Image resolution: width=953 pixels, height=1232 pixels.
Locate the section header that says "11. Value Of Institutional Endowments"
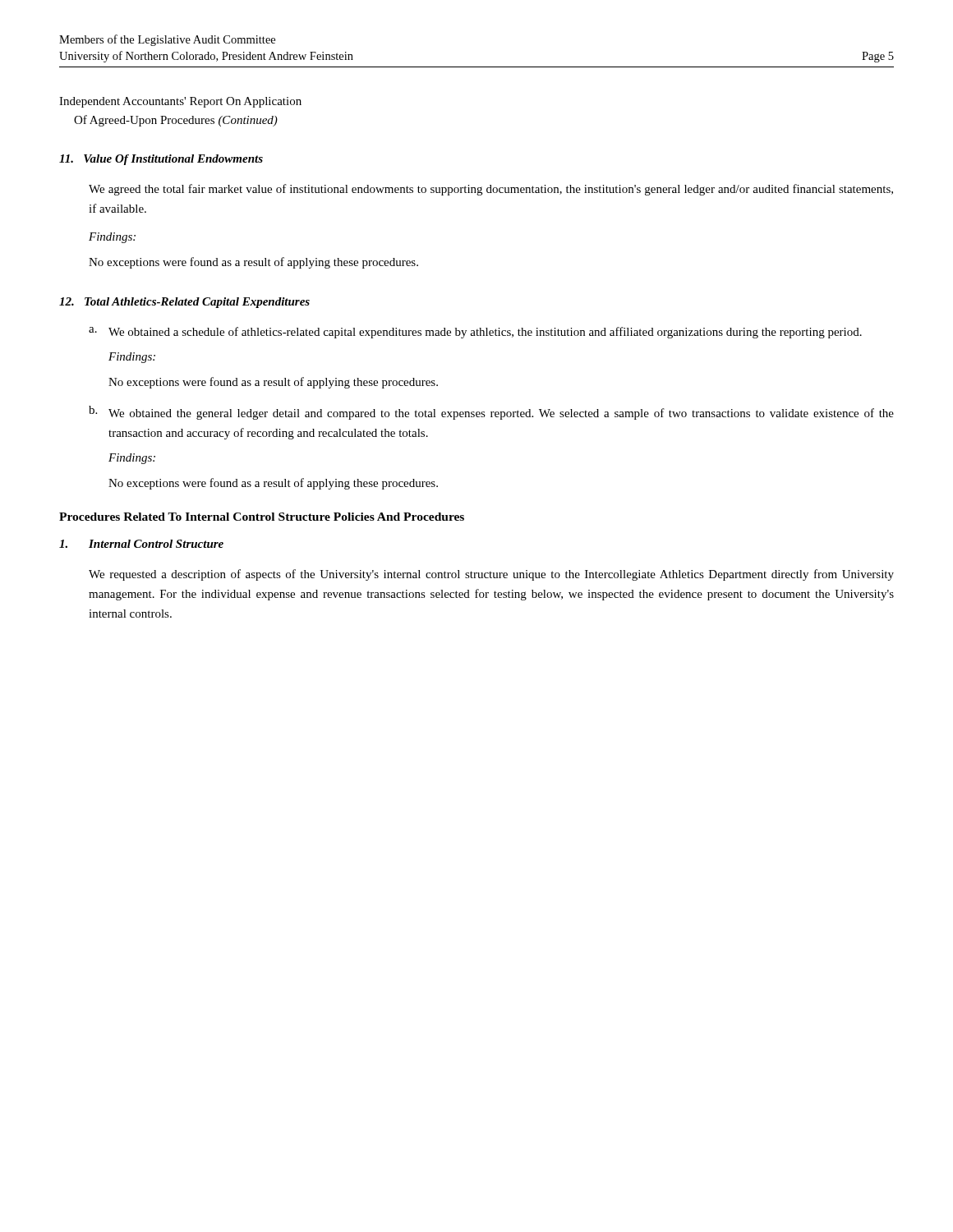(161, 158)
